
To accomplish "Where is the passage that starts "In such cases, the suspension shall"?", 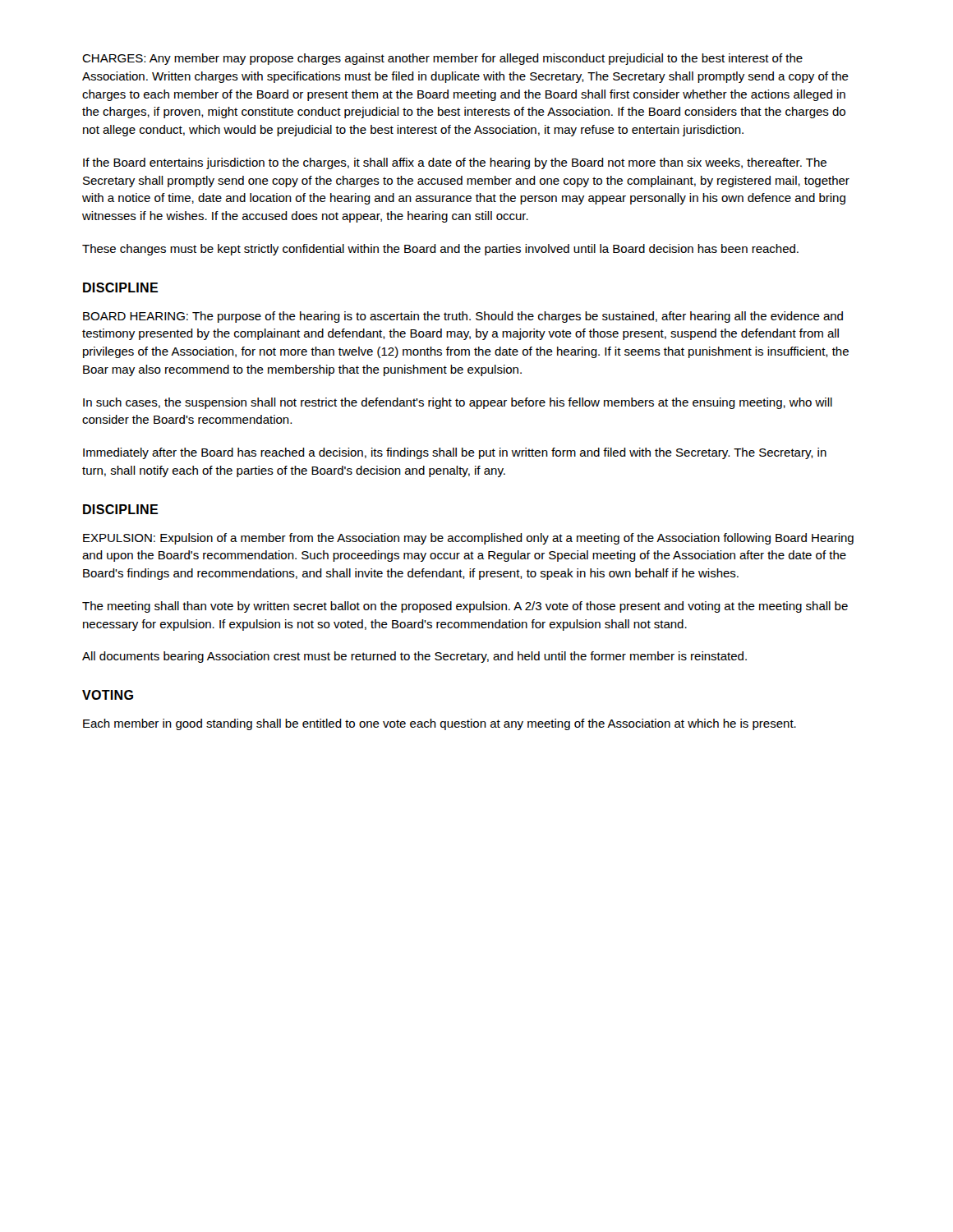I will pos(457,411).
